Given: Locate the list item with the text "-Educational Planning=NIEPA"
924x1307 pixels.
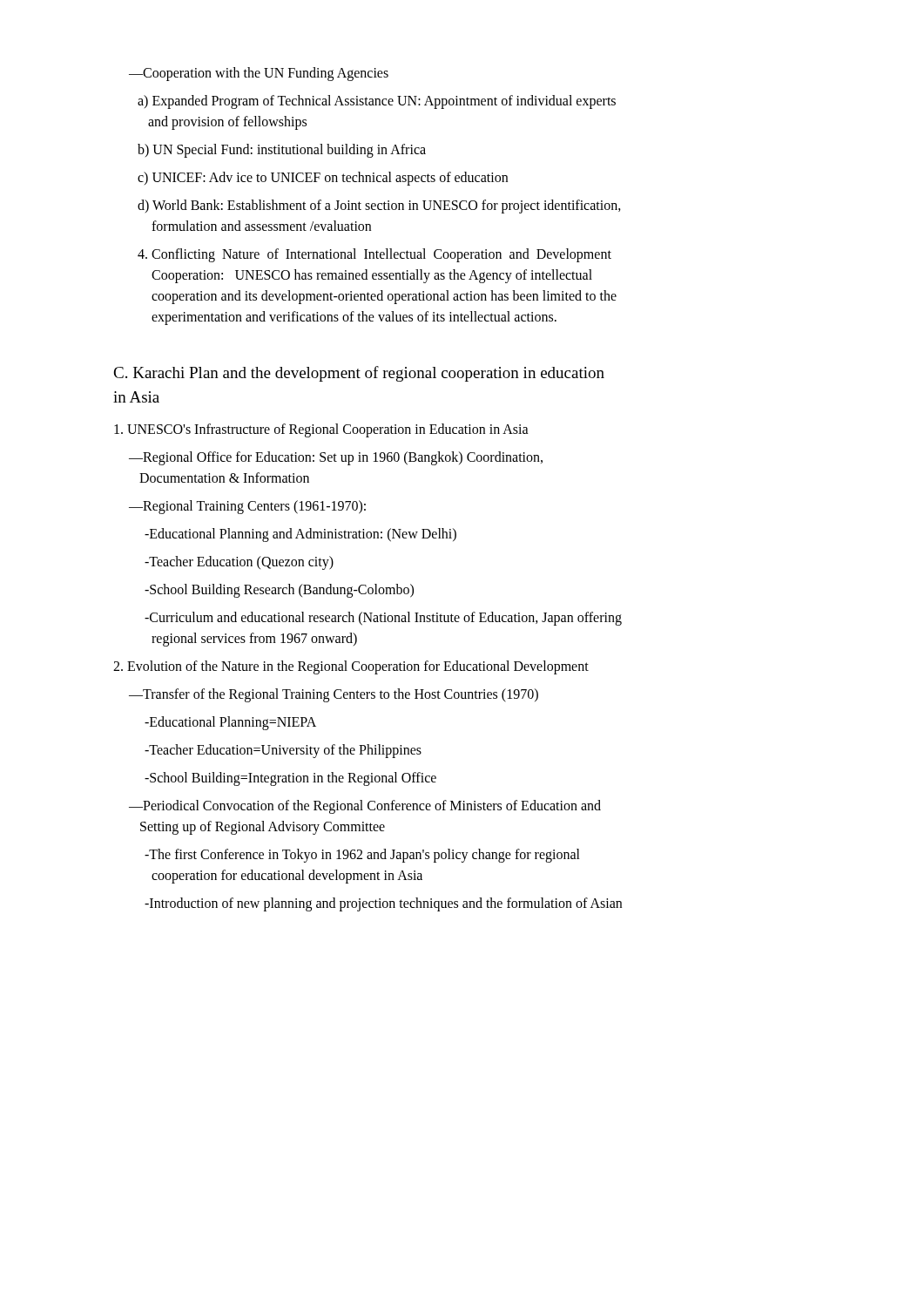Looking at the screenshot, I should (230, 722).
